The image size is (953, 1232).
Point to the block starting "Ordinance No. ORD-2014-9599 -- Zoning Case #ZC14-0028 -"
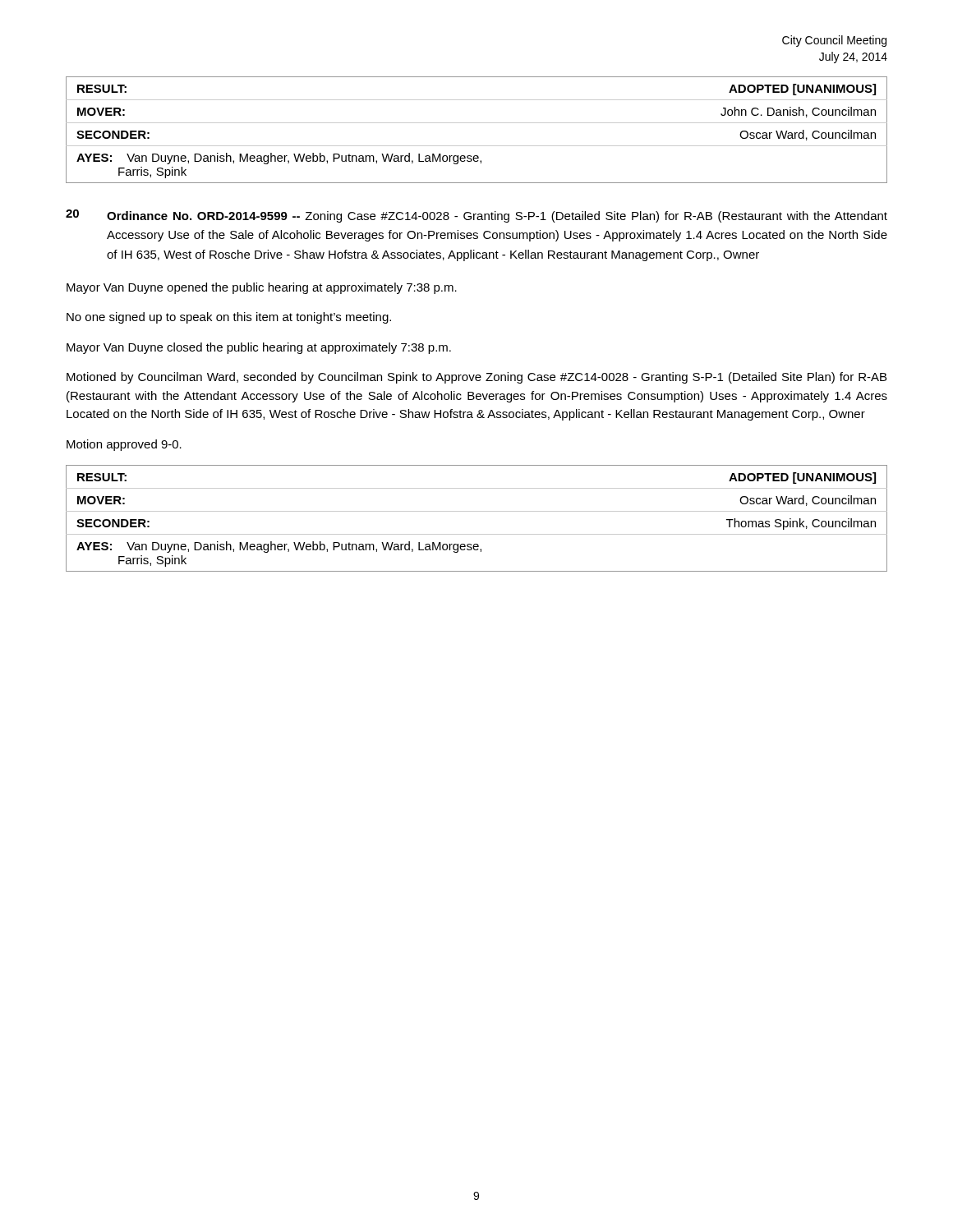(497, 235)
